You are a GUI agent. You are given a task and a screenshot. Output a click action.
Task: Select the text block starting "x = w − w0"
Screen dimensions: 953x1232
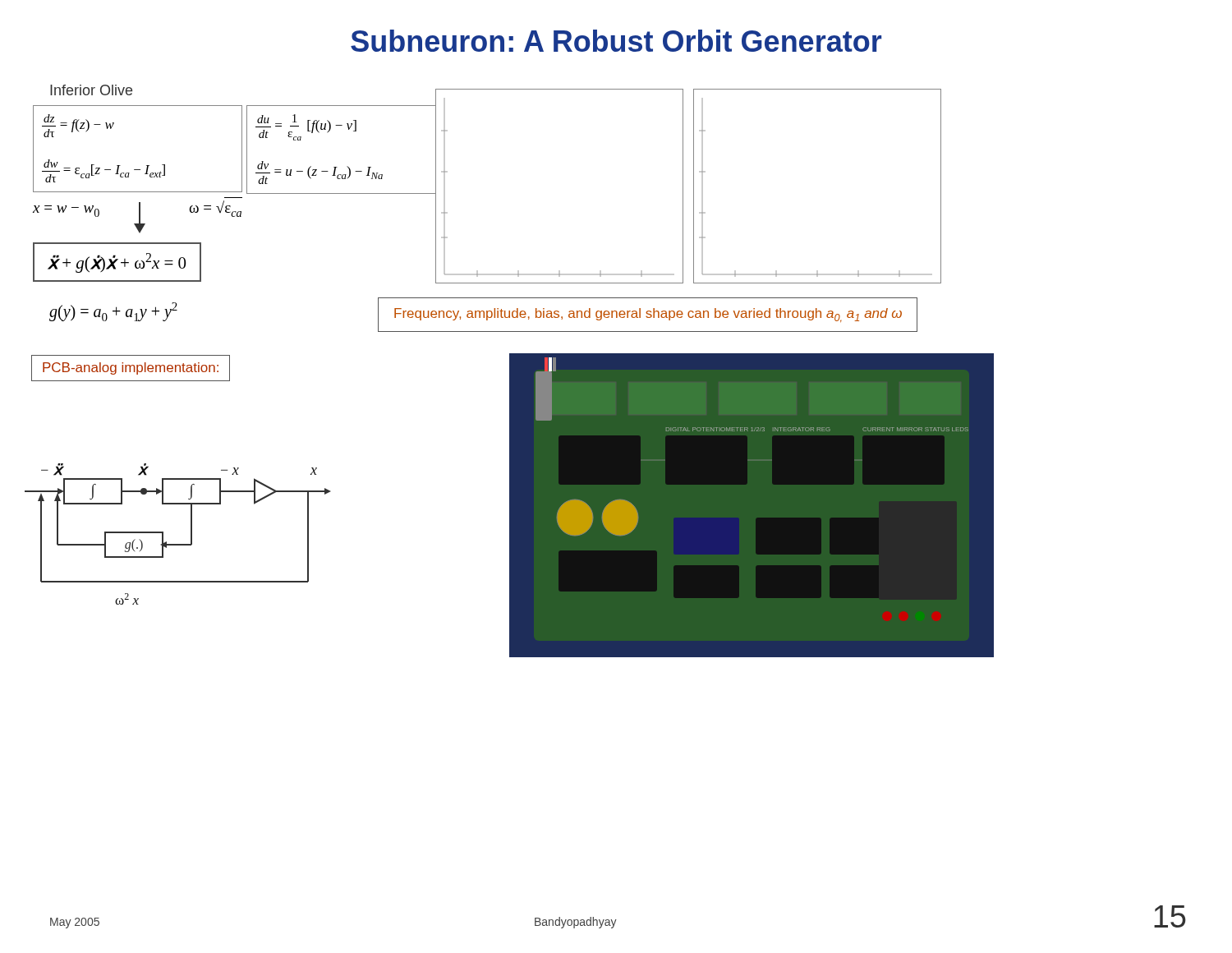66,209
